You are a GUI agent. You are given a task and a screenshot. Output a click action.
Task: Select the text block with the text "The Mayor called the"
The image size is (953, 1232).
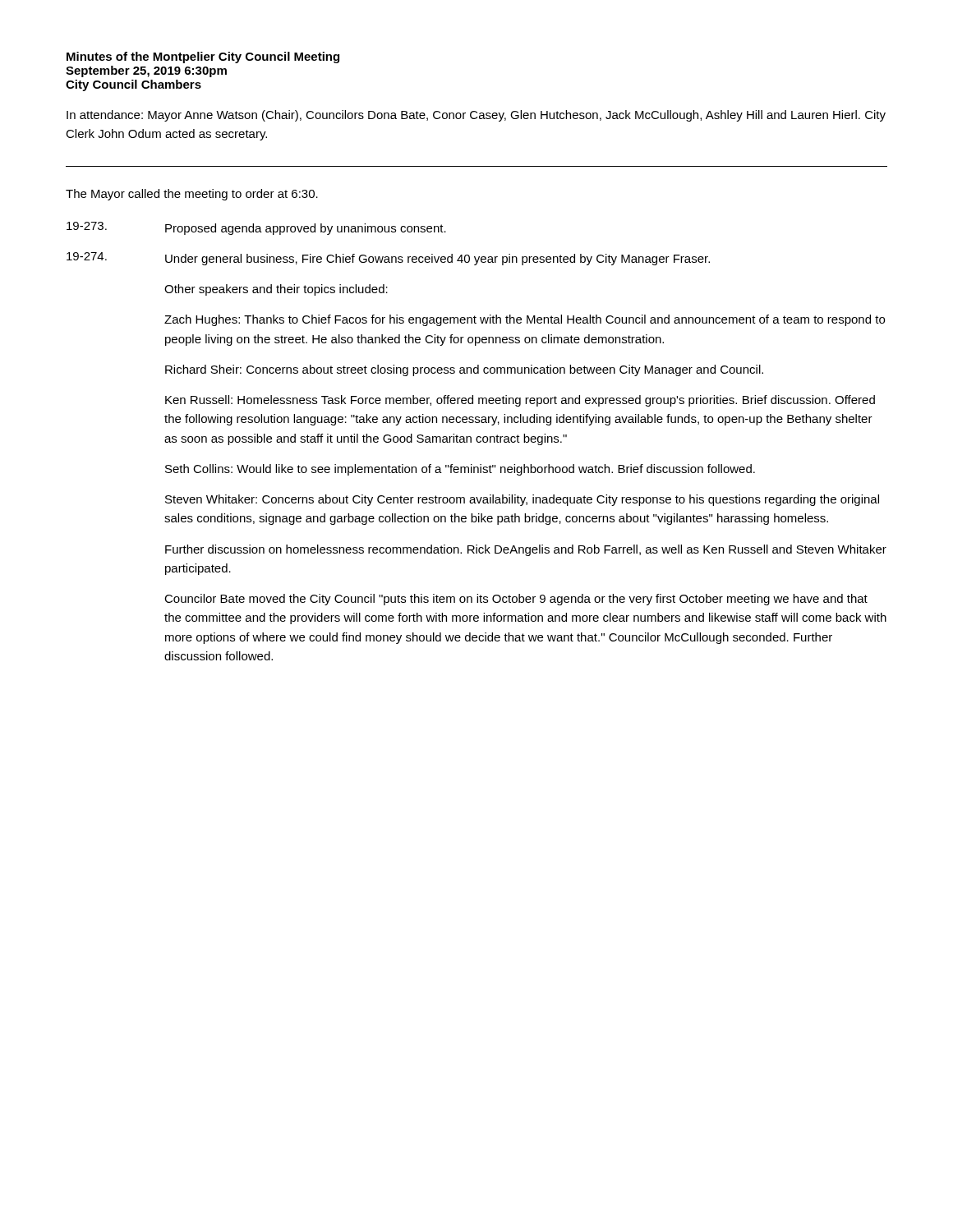coord(192,193)
